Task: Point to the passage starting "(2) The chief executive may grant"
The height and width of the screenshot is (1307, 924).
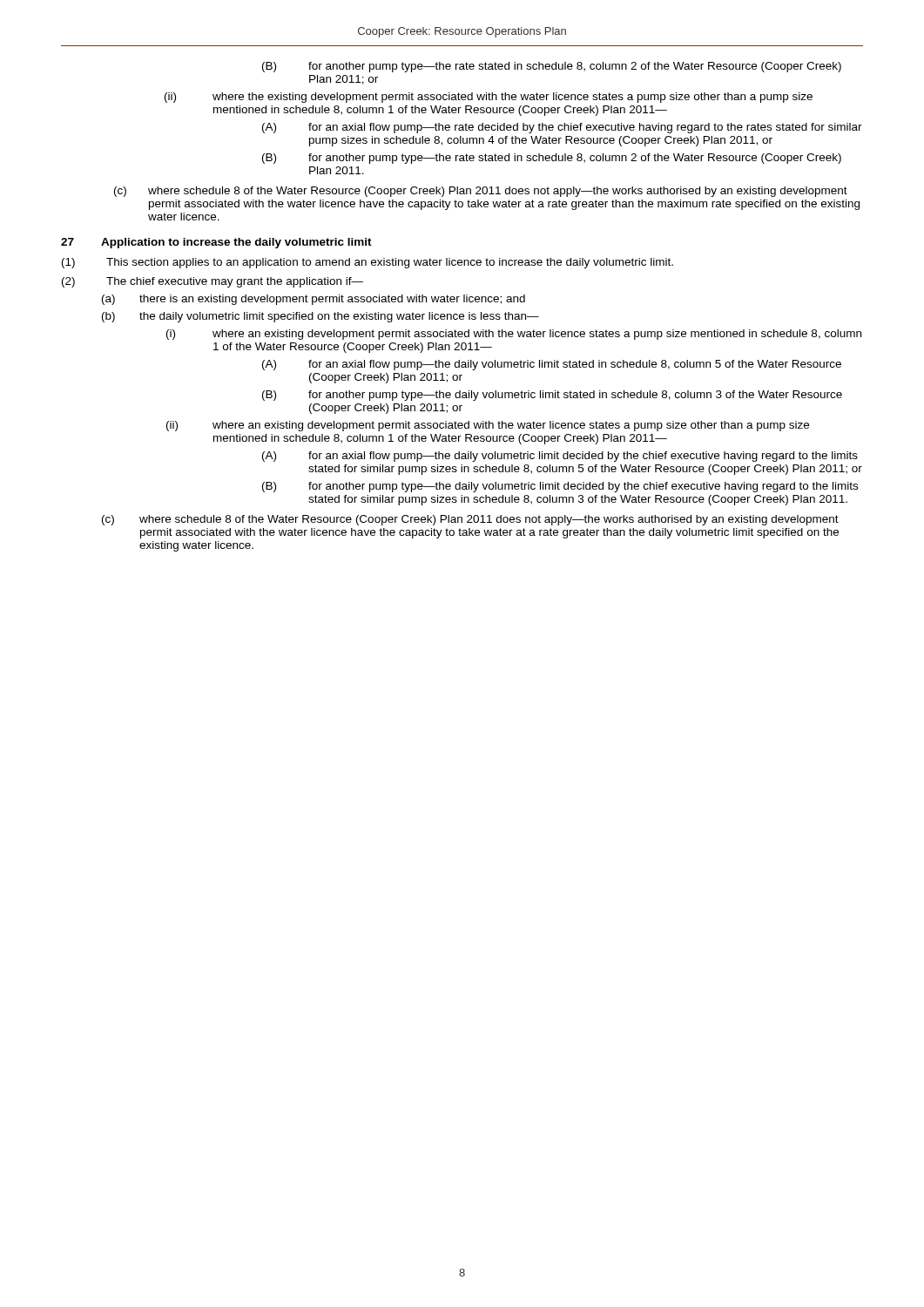Action: pyautogui.click(x=212, y=282)
